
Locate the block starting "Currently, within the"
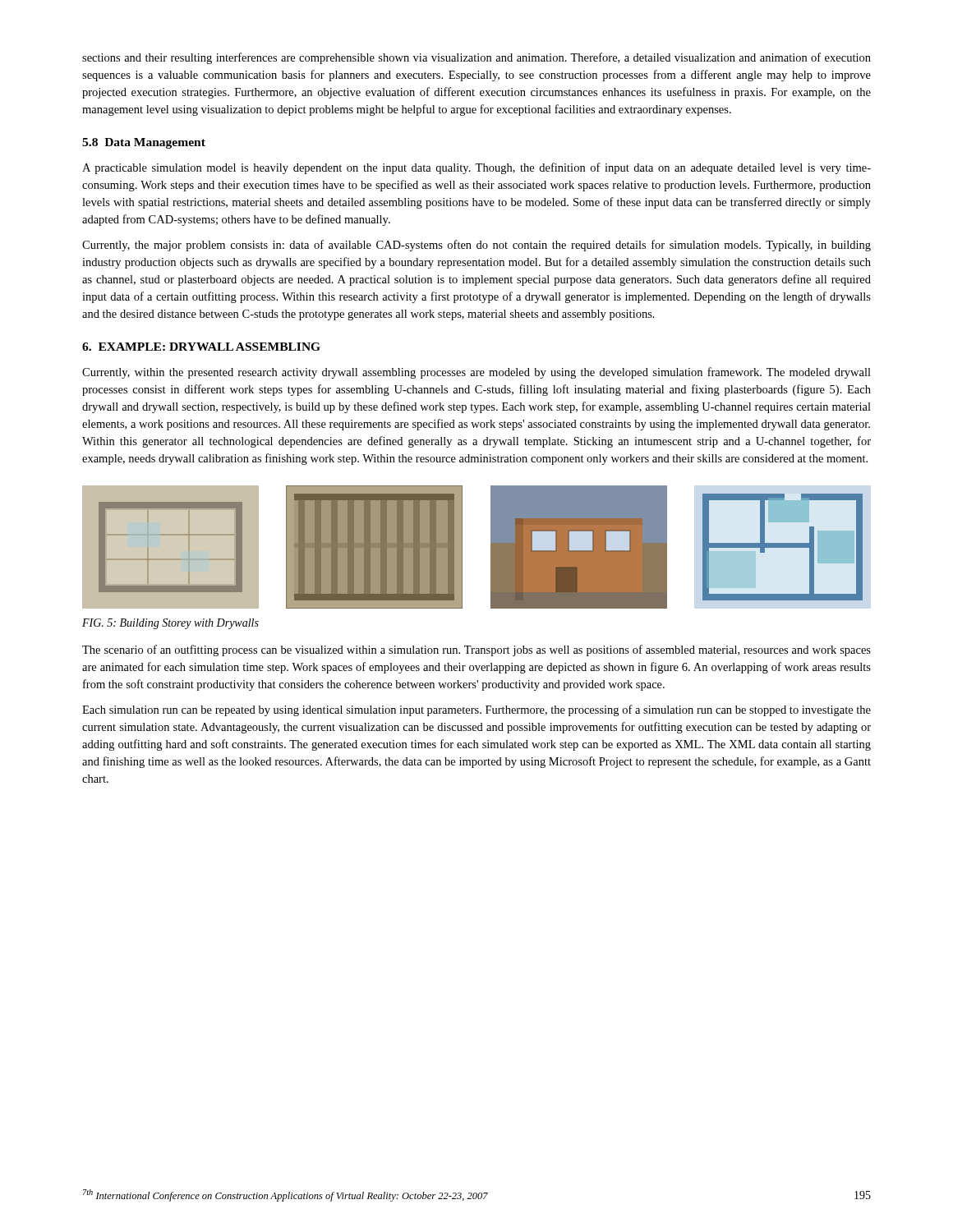coord(476,415)
